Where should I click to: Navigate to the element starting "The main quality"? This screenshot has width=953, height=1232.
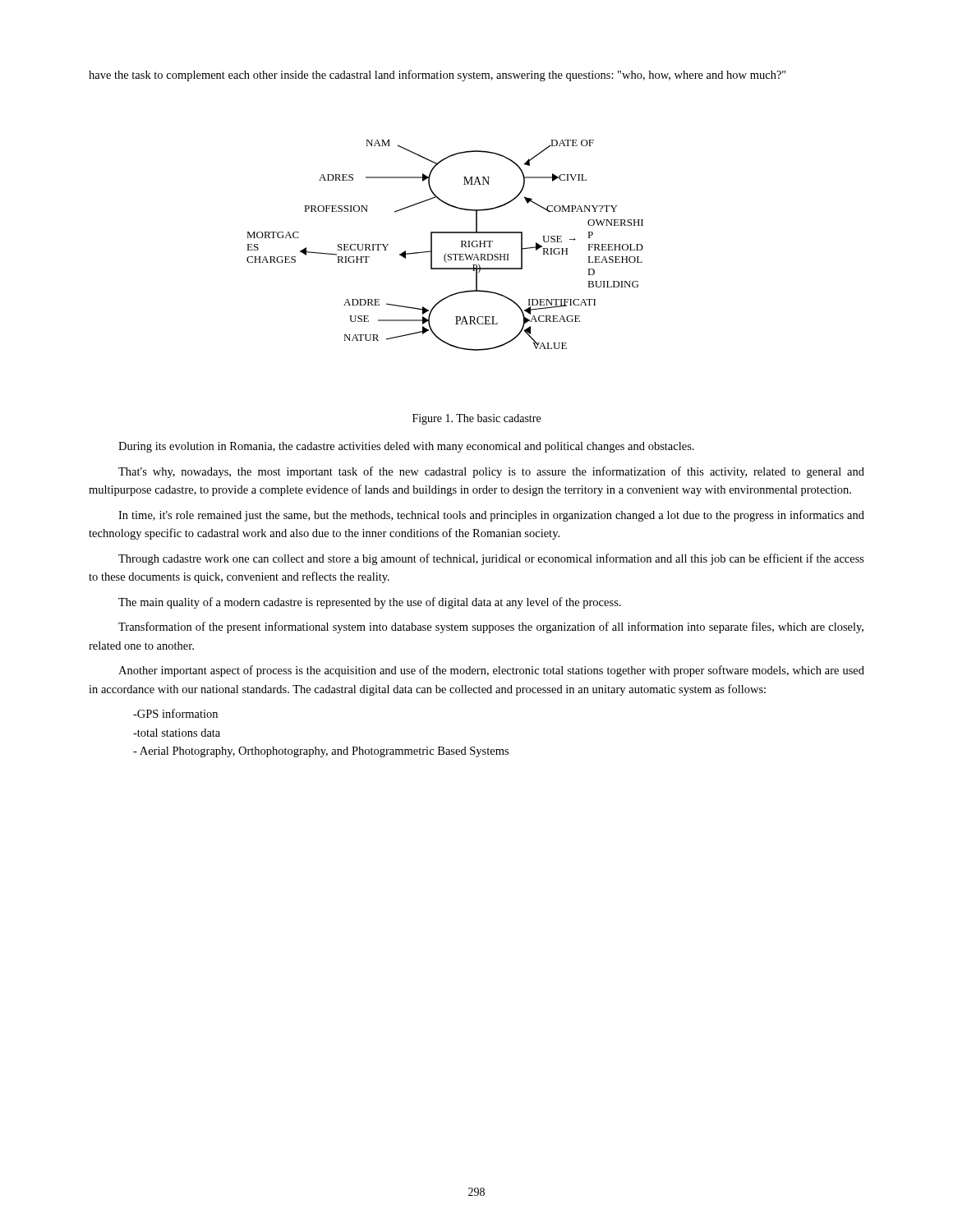[x=370, y=602]
